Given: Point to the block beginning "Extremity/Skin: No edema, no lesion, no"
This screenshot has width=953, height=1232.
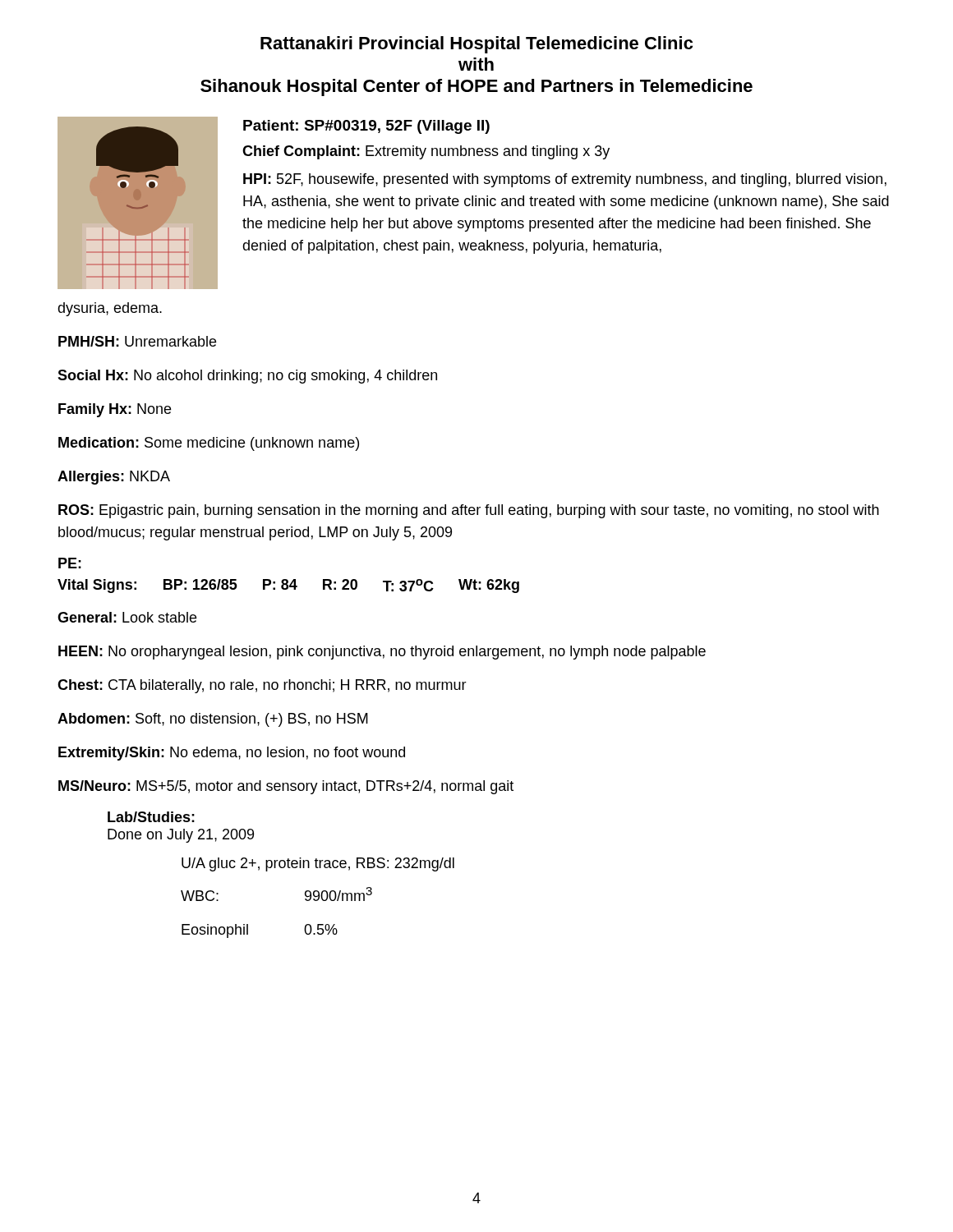Looking at the screenshot, I should click(x=232, y=752).
